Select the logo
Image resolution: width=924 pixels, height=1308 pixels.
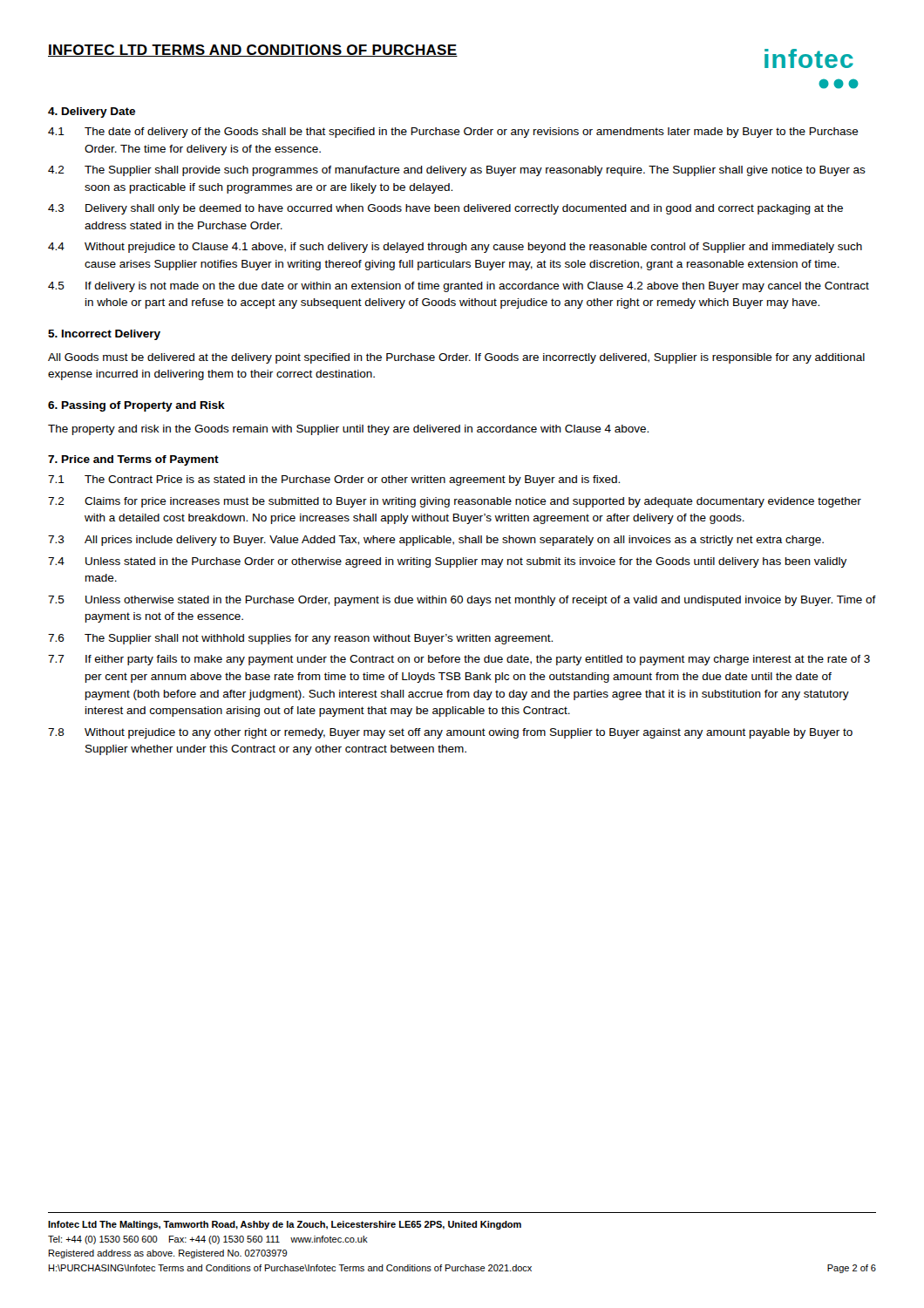(x=819, y=65)
